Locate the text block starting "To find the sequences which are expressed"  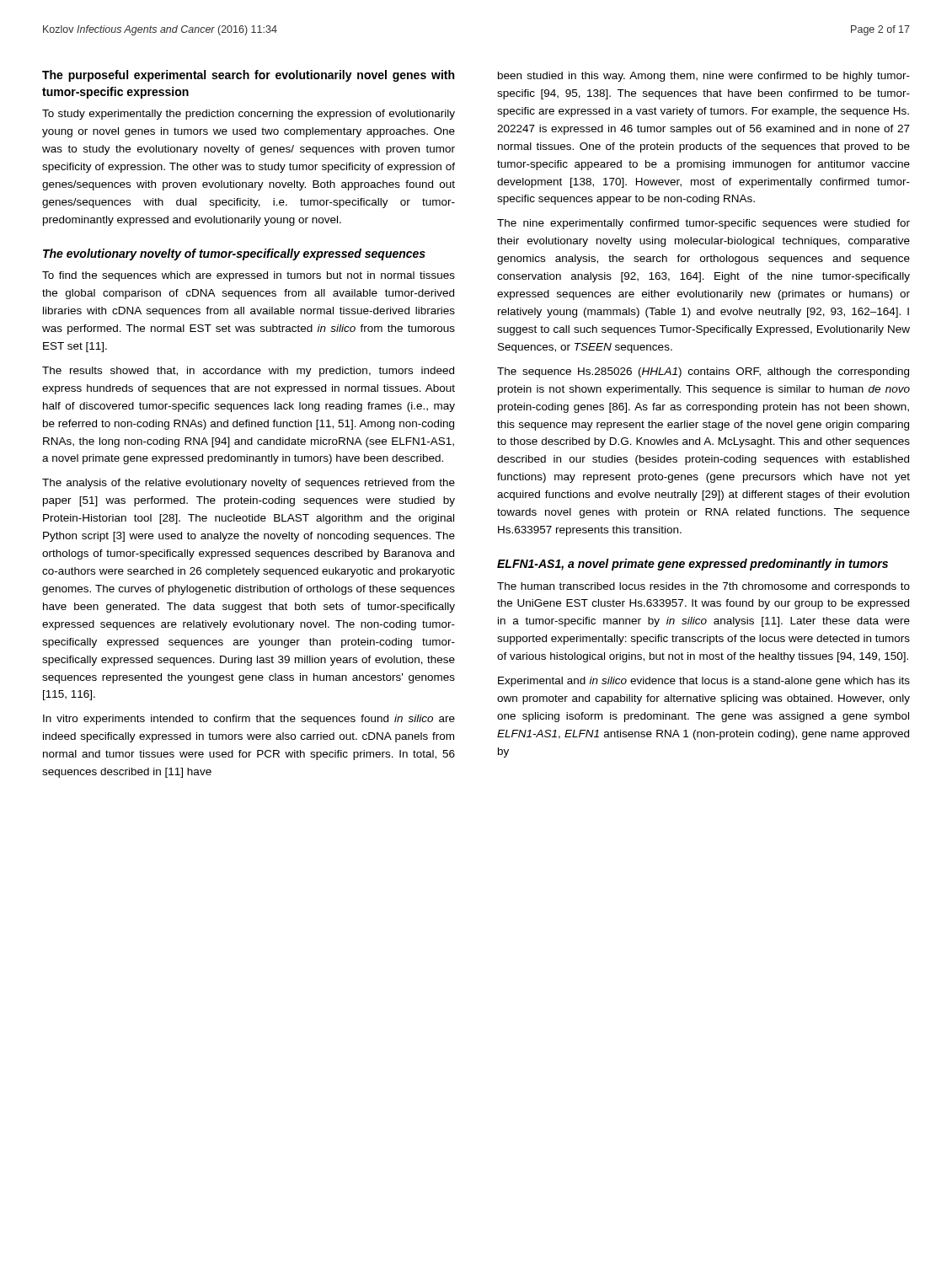[x=249, y=311]
